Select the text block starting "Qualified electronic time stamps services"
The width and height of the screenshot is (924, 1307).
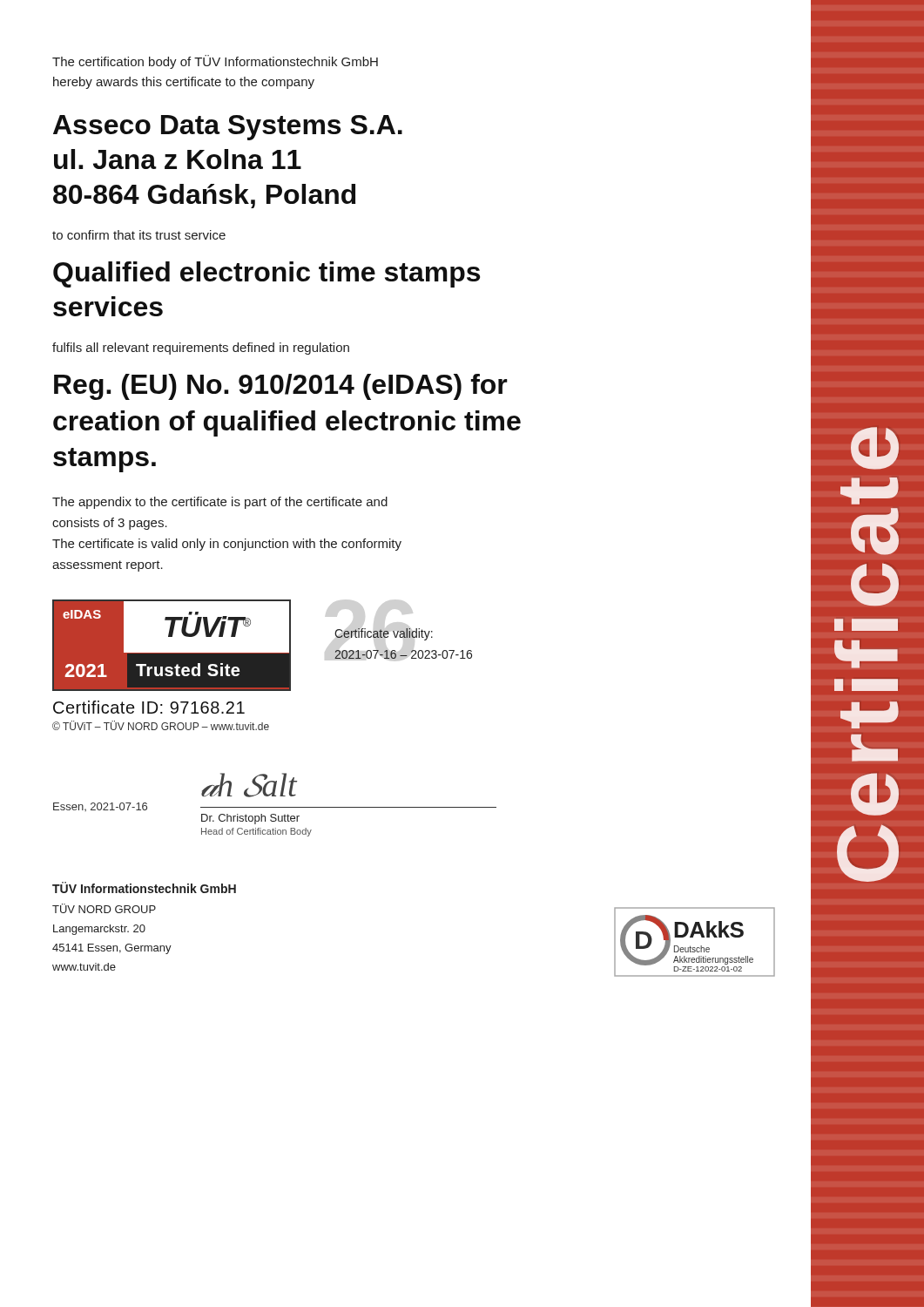(267, 289)
